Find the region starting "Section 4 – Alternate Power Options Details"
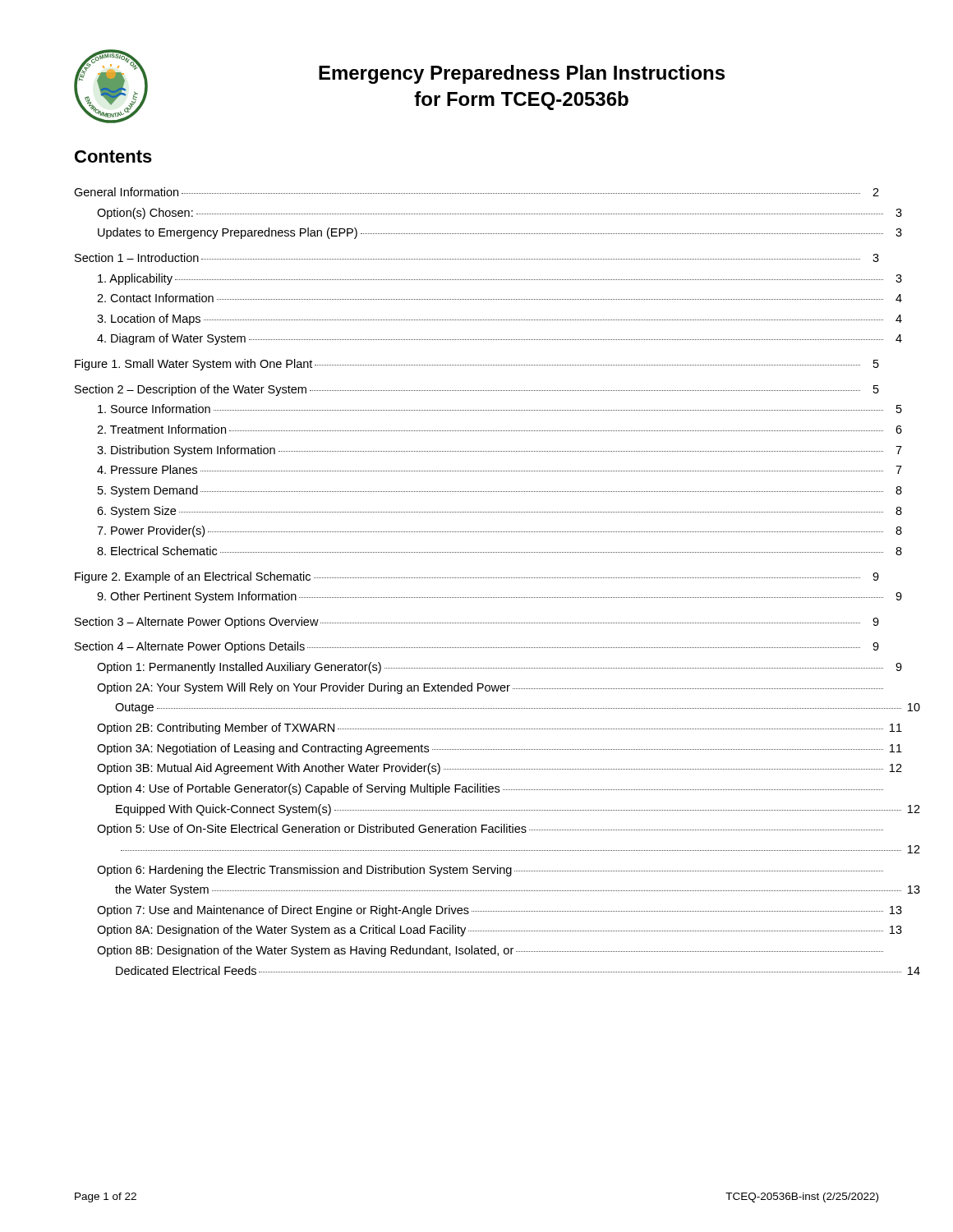This screenshot has width=953, height=1232. [476, 647]
